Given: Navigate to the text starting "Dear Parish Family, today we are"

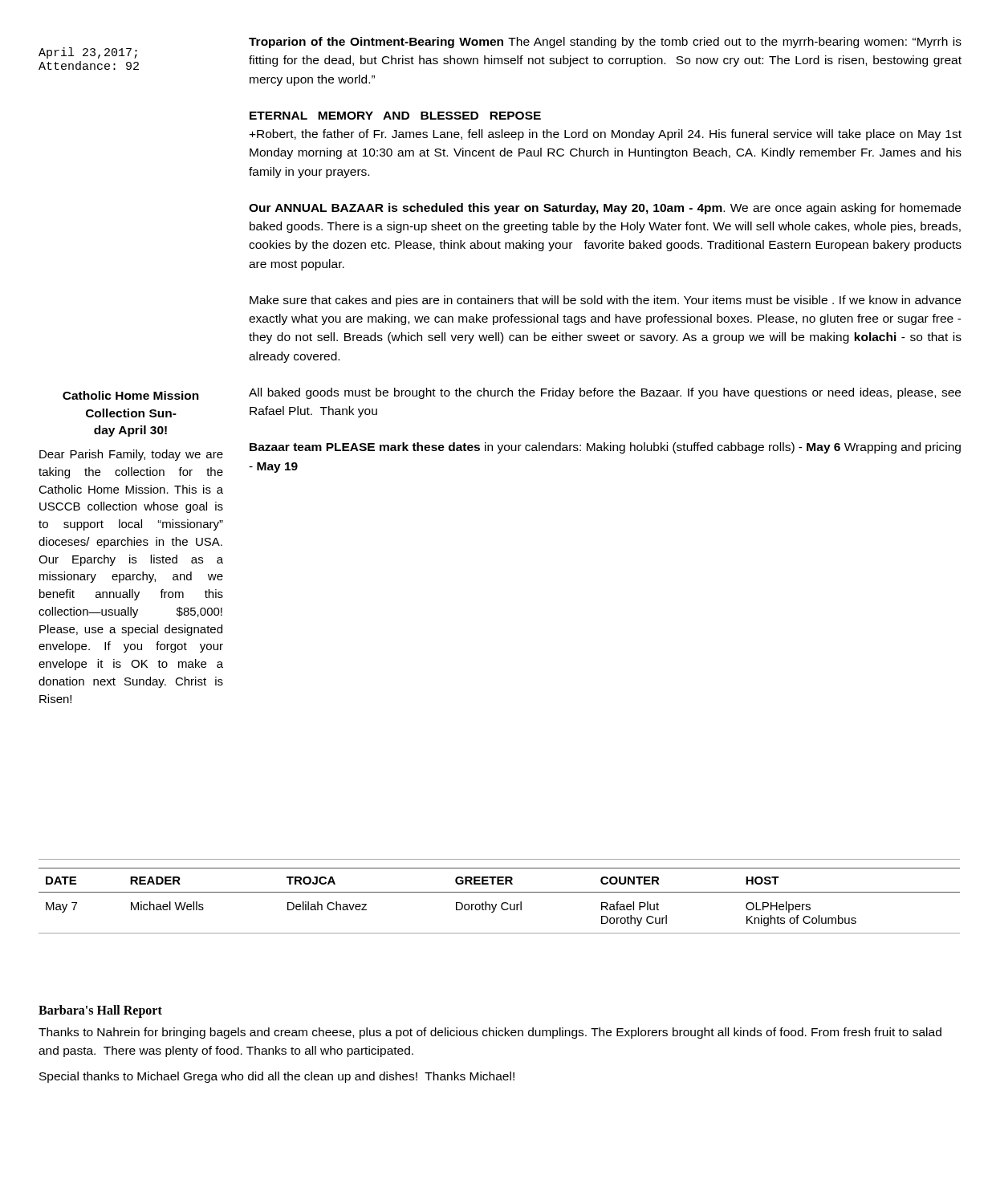Looking at the screenshot, I should tap(131, 576).
